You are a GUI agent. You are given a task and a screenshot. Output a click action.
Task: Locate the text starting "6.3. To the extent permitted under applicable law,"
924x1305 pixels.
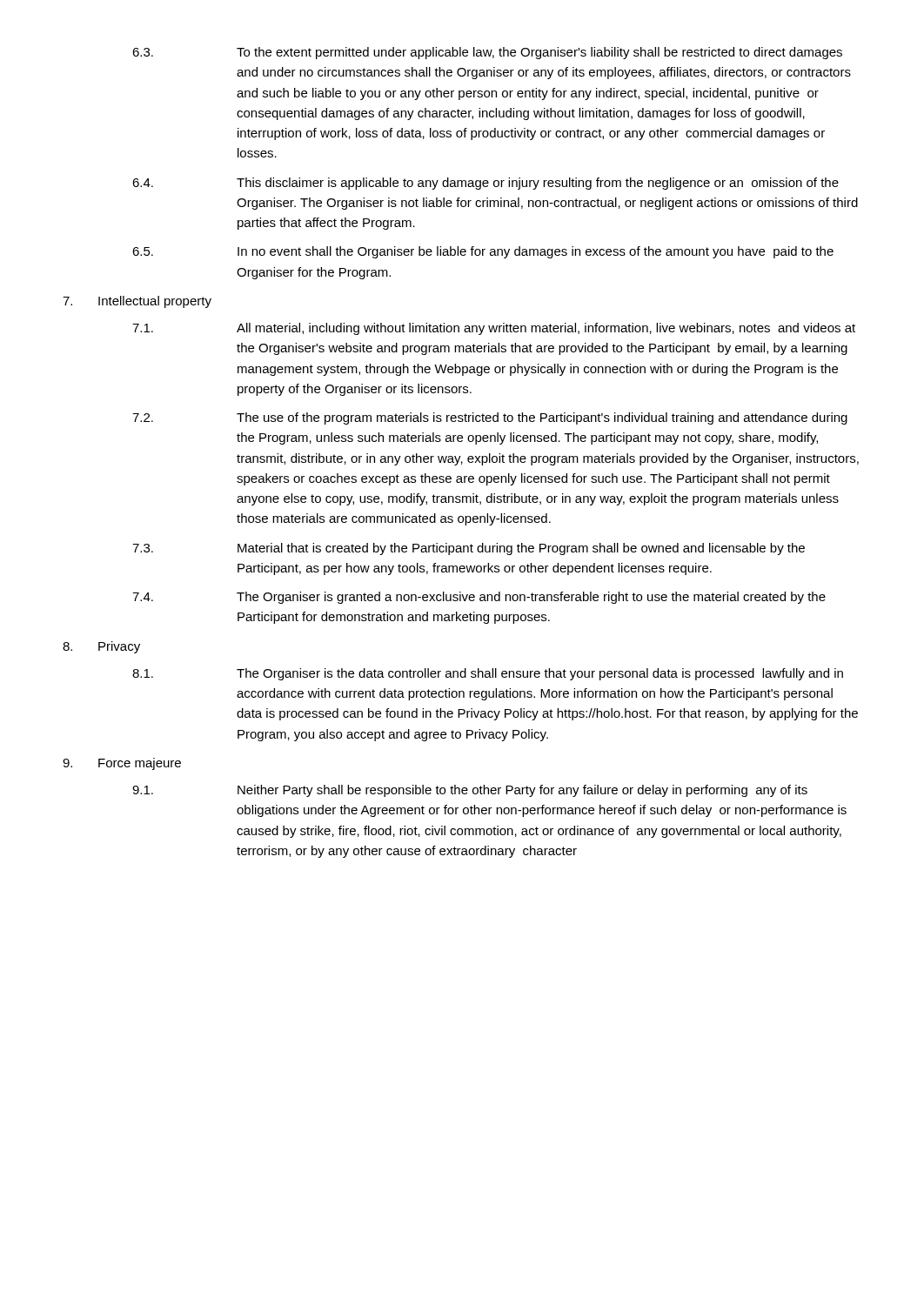[462, 102]
